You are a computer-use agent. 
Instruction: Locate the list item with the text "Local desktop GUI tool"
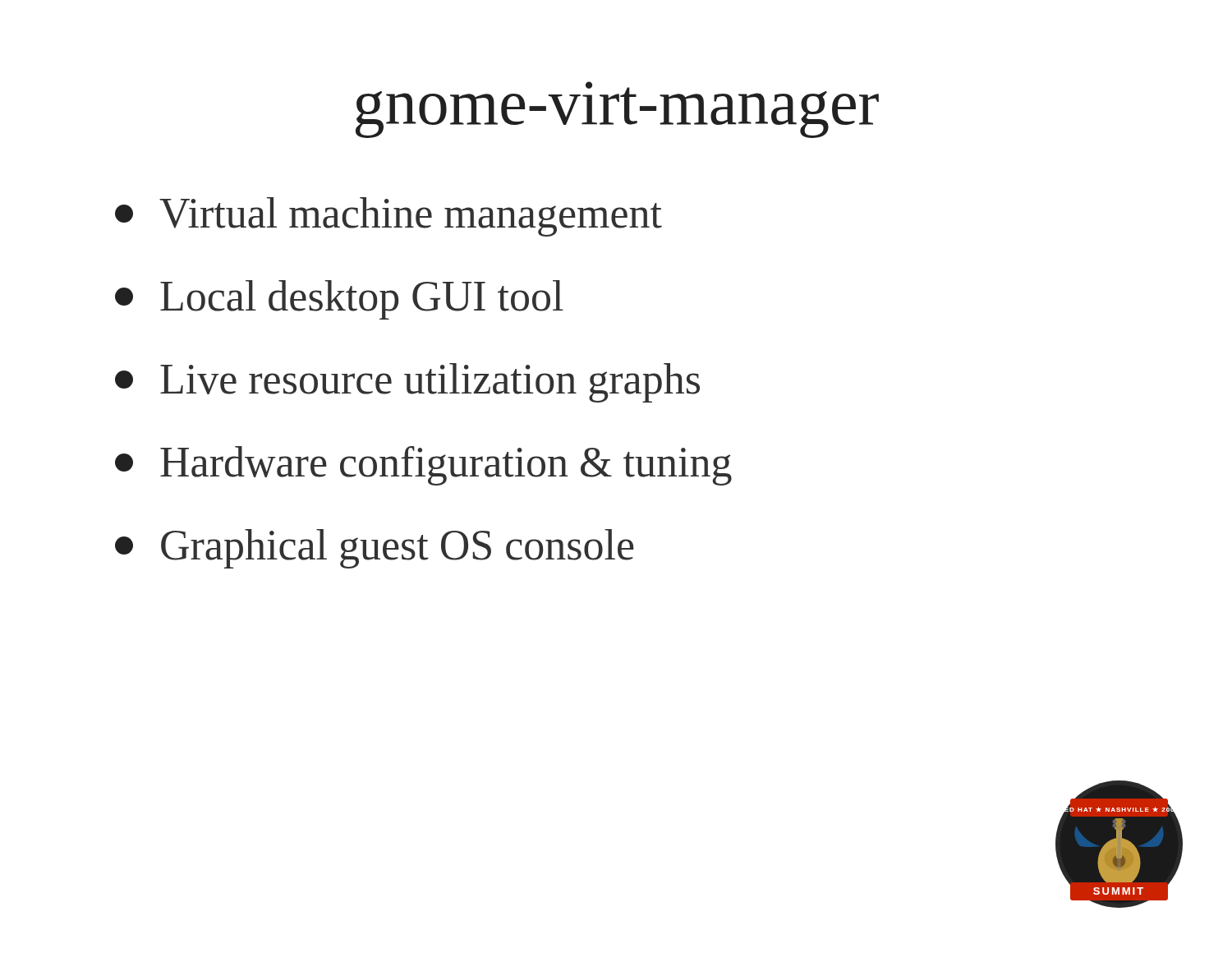(x=339, y=296)
